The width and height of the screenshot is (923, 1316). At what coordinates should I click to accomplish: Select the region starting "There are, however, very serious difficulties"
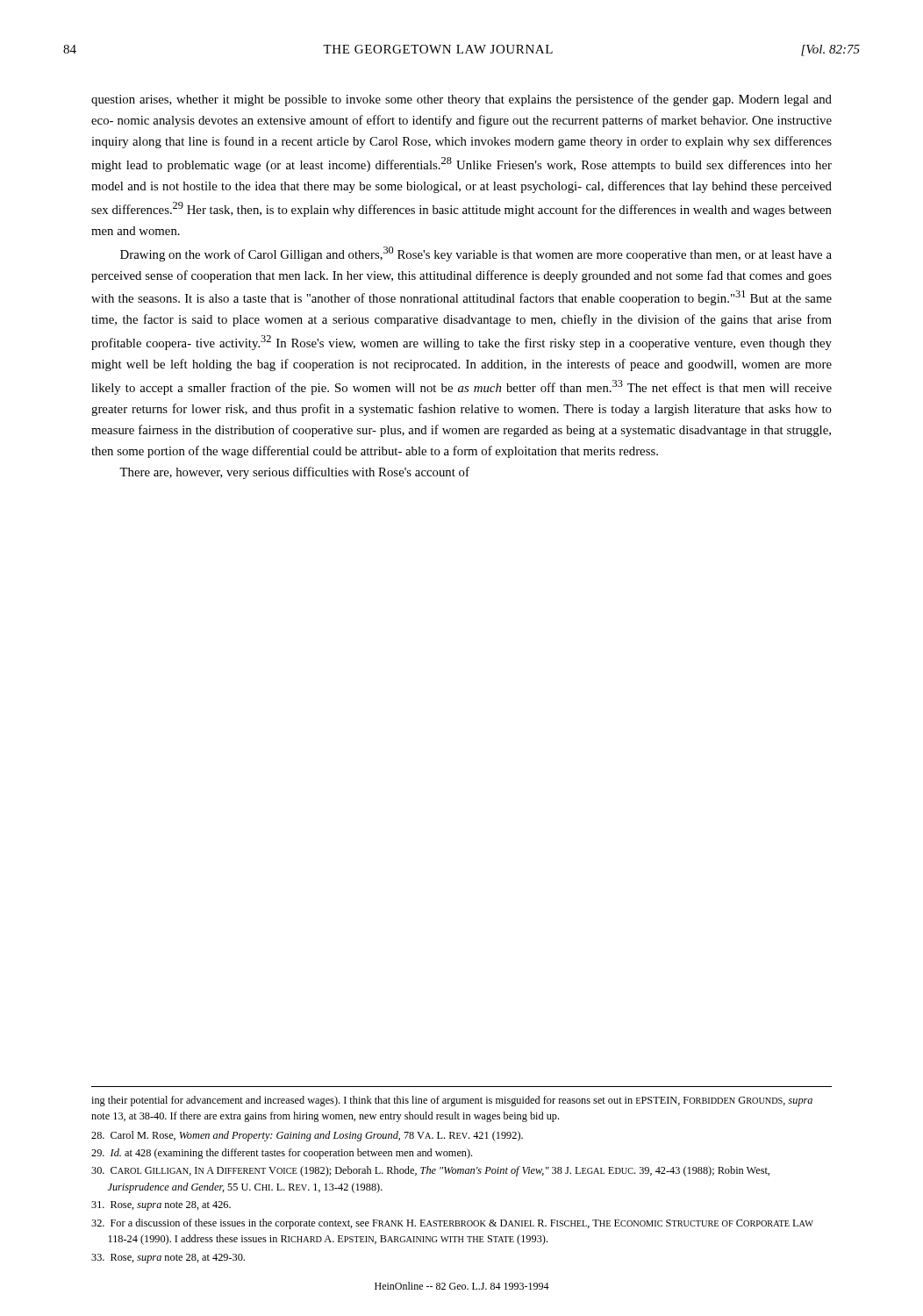[x=462, y=473]
